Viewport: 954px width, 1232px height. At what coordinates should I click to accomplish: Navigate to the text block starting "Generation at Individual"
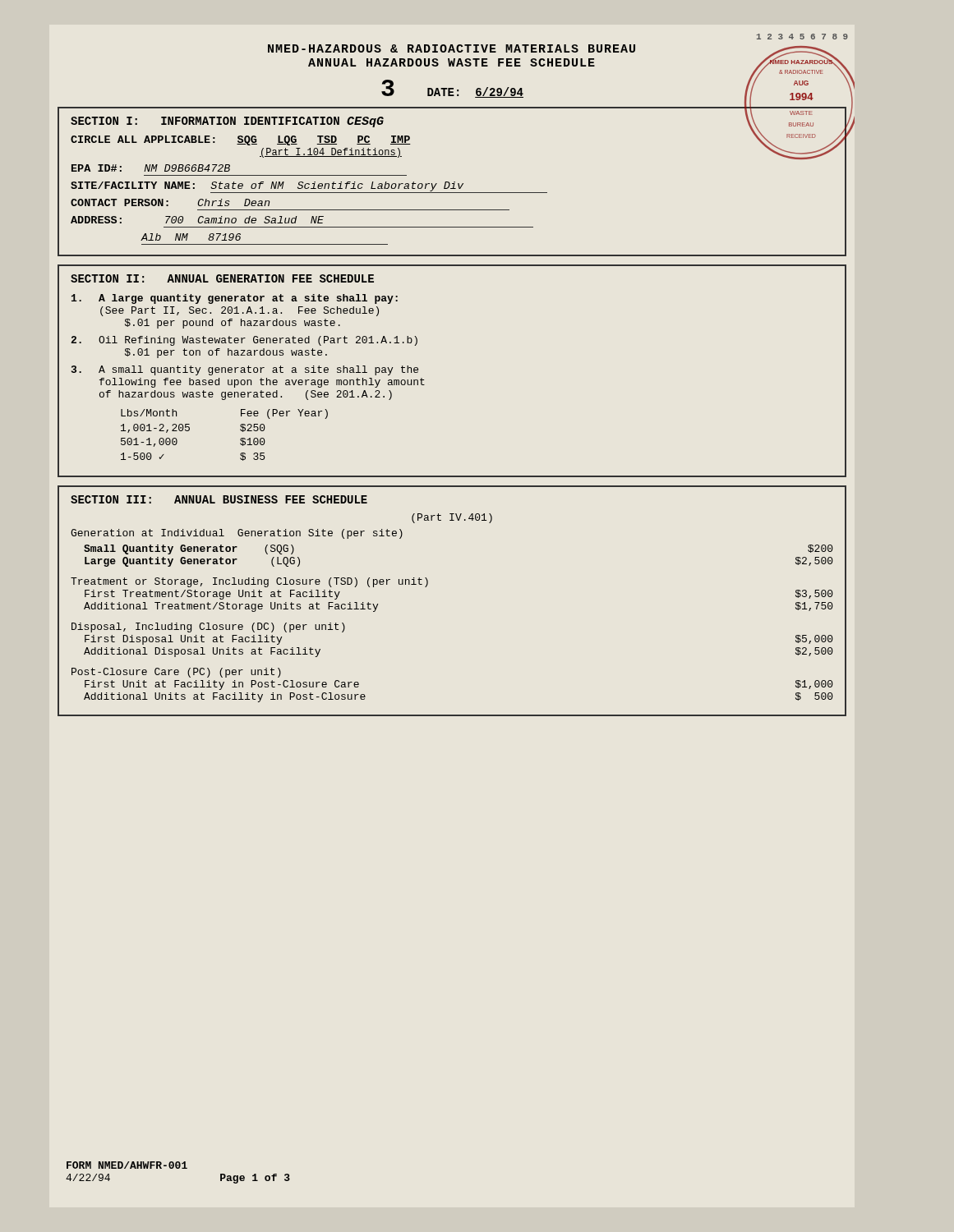click(x=237, y=533)
